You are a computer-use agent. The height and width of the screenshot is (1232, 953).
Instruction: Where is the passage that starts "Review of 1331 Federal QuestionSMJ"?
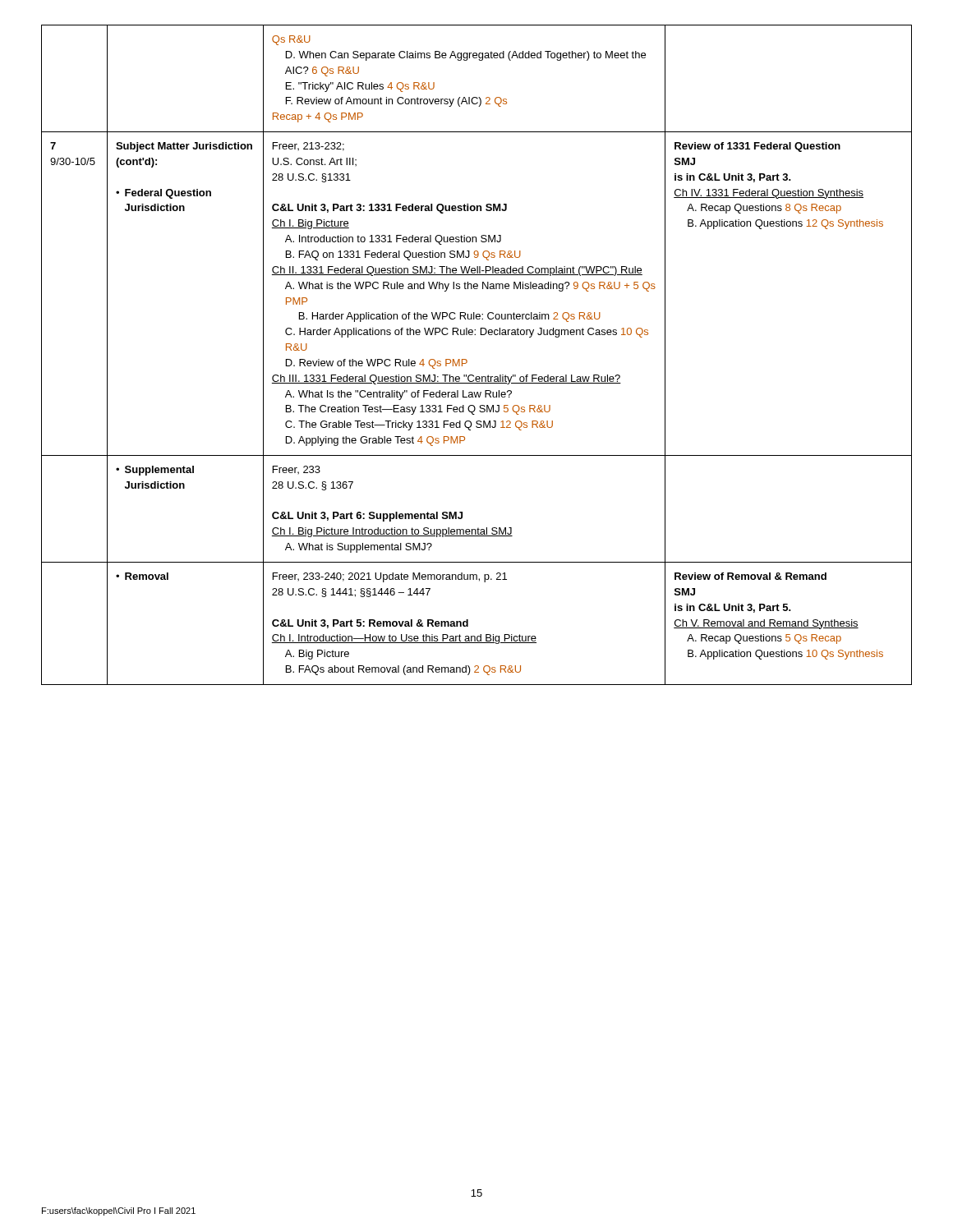pos(788,186)
